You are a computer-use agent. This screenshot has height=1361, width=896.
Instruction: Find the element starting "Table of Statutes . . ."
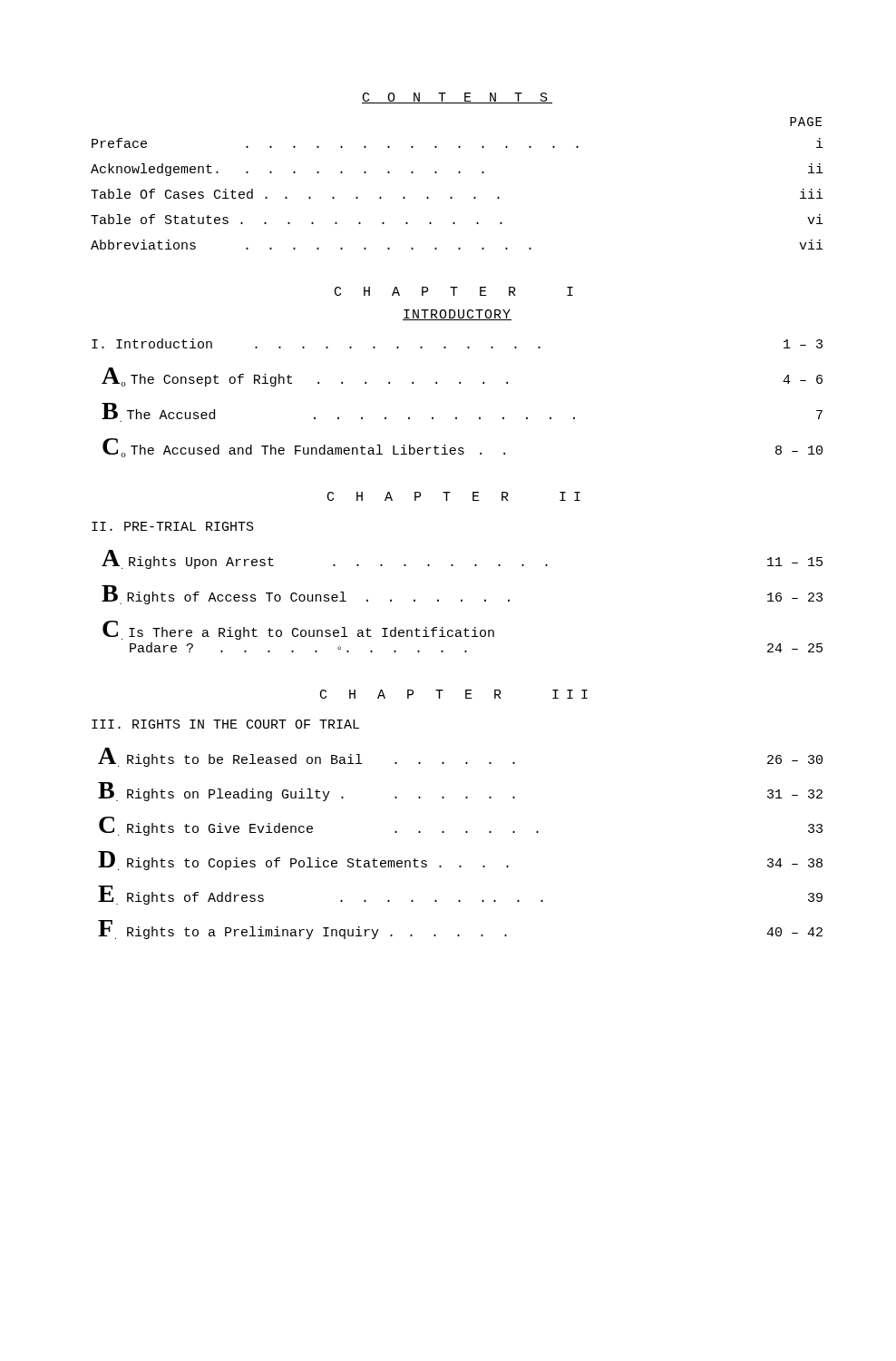pos(457,221)
